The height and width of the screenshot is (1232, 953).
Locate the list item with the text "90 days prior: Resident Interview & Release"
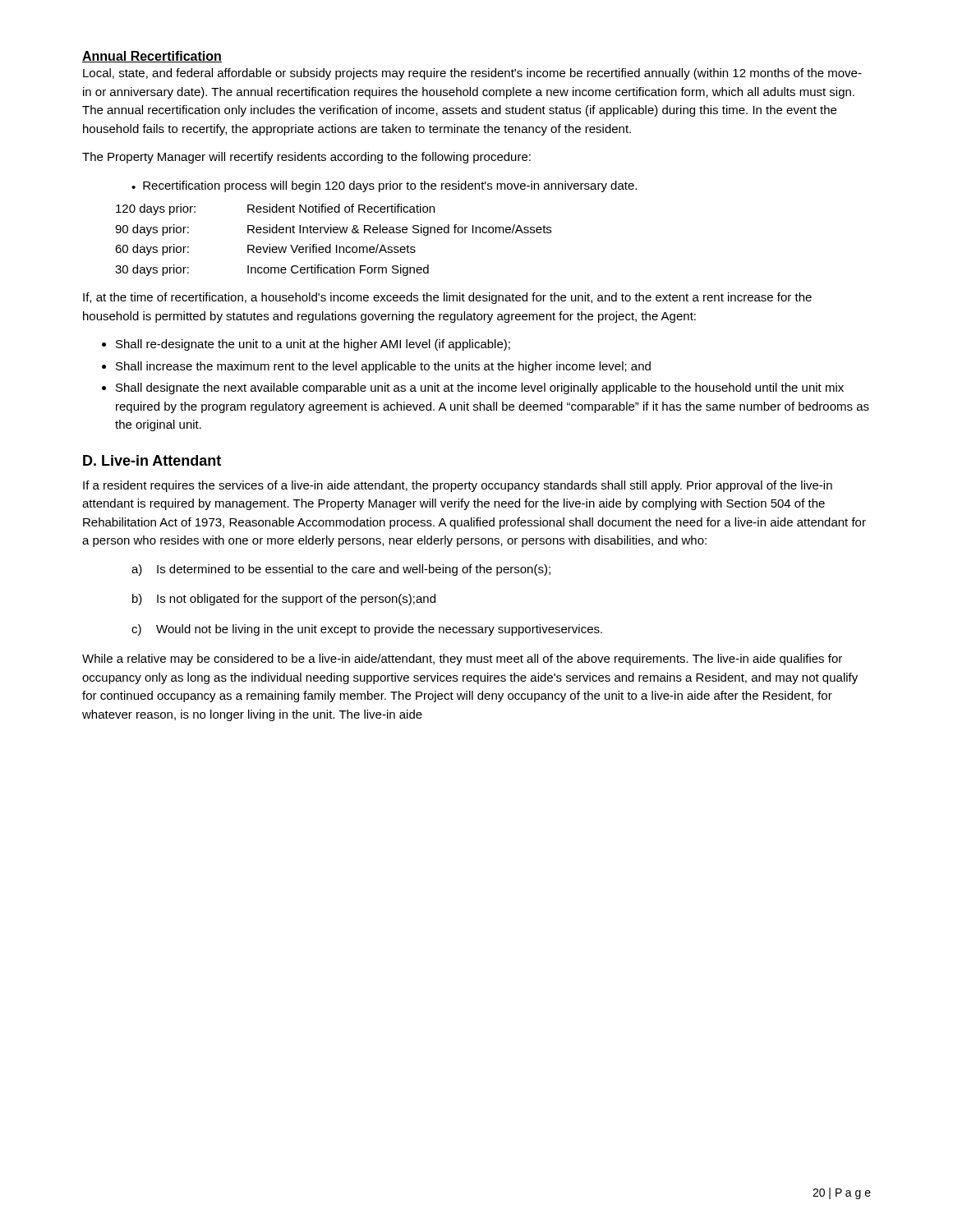click(334, 229)
